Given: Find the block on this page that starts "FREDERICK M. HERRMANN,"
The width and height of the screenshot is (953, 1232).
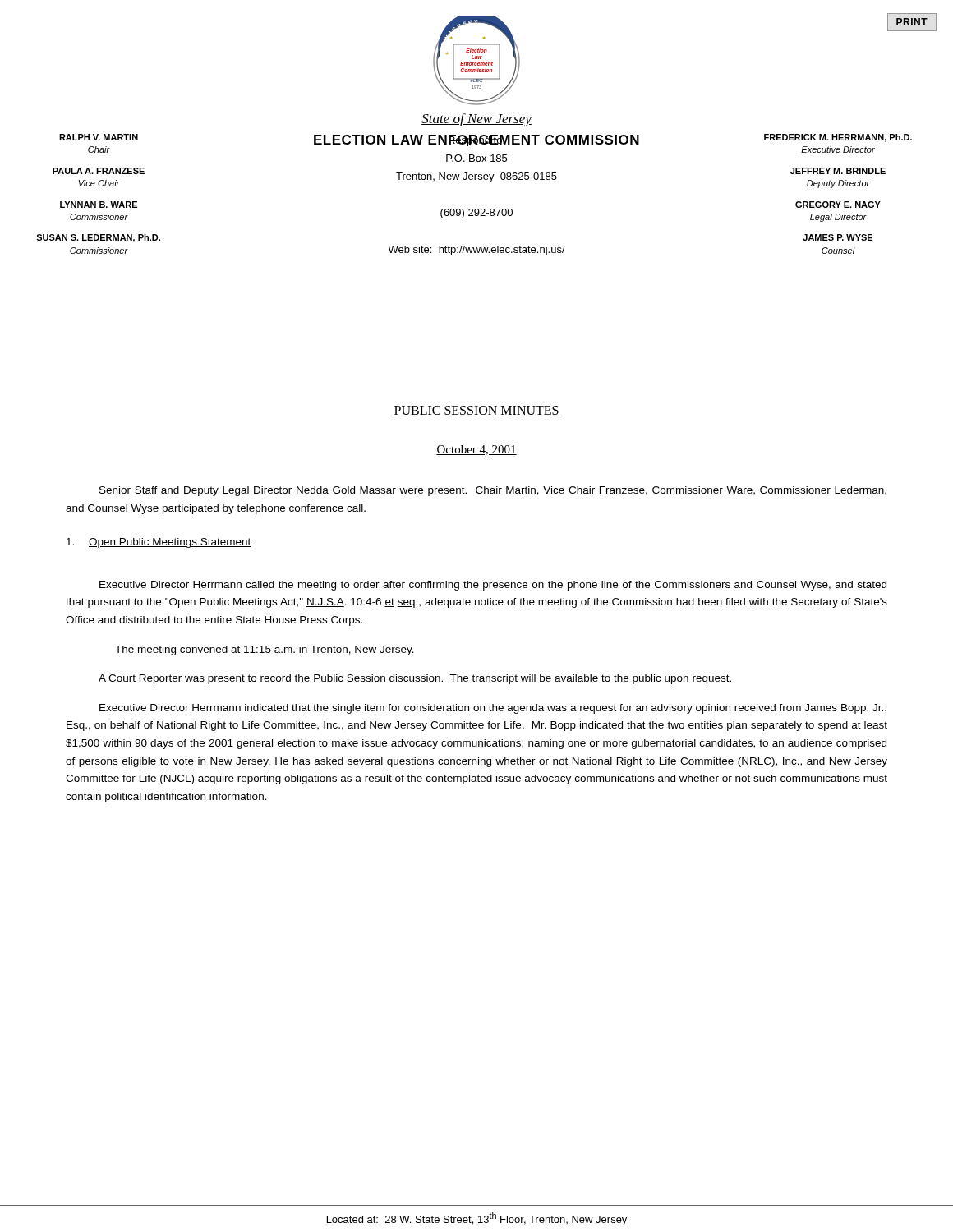Looking at the screenshot, I should click(x=838, y=194).
